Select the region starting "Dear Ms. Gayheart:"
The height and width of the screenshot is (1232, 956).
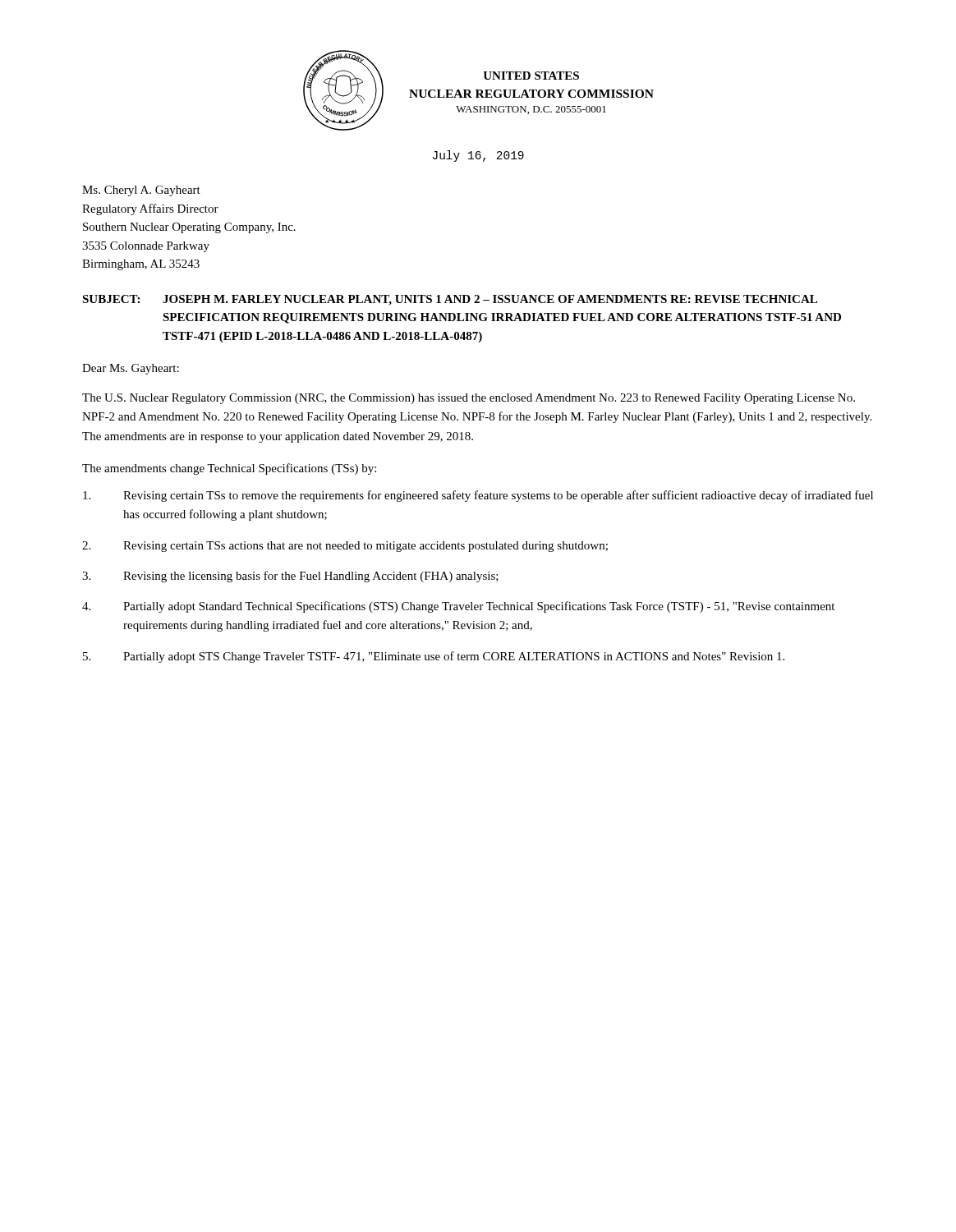point(131,368)
